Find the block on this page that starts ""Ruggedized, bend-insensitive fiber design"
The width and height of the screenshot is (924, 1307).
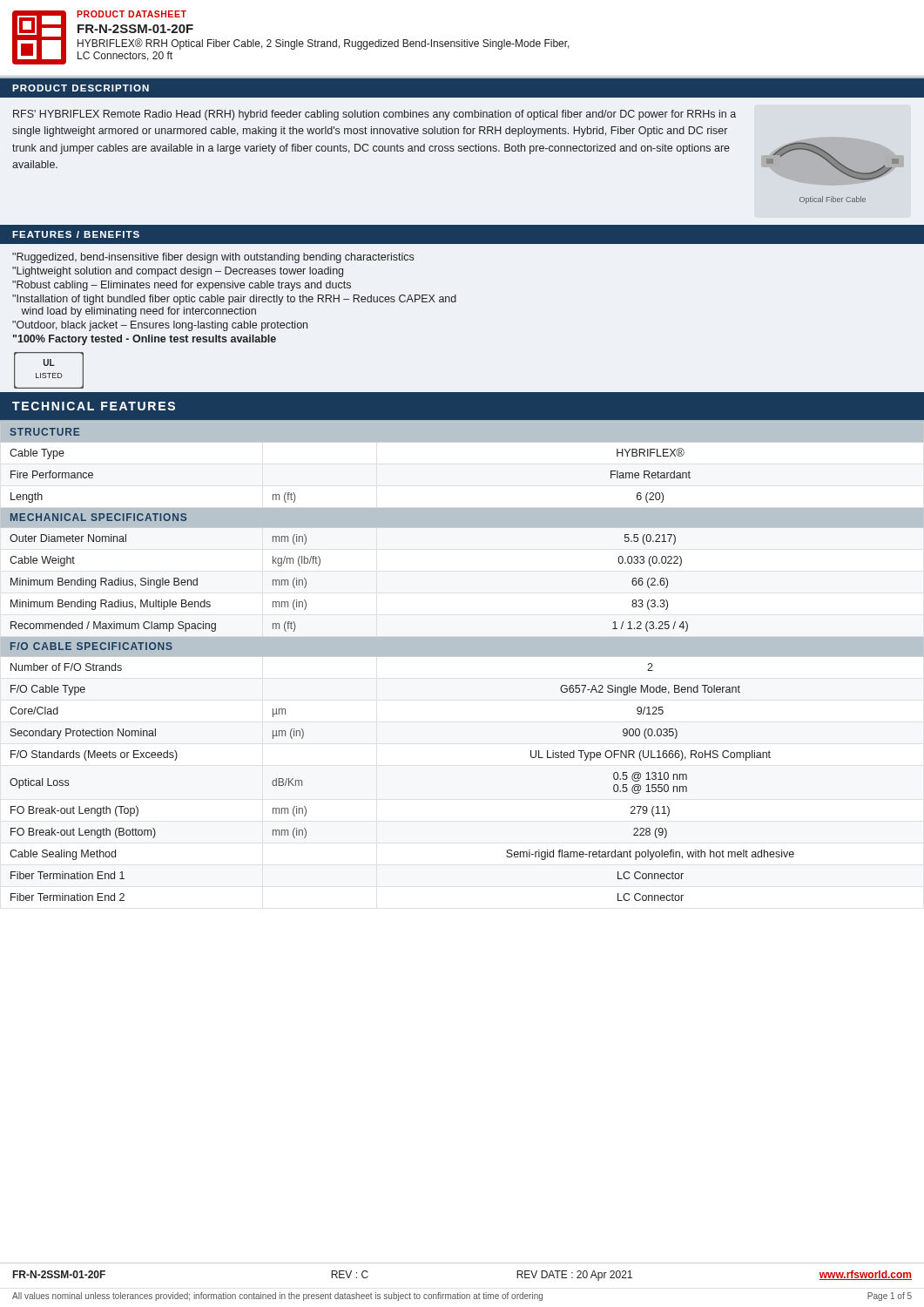213,257
